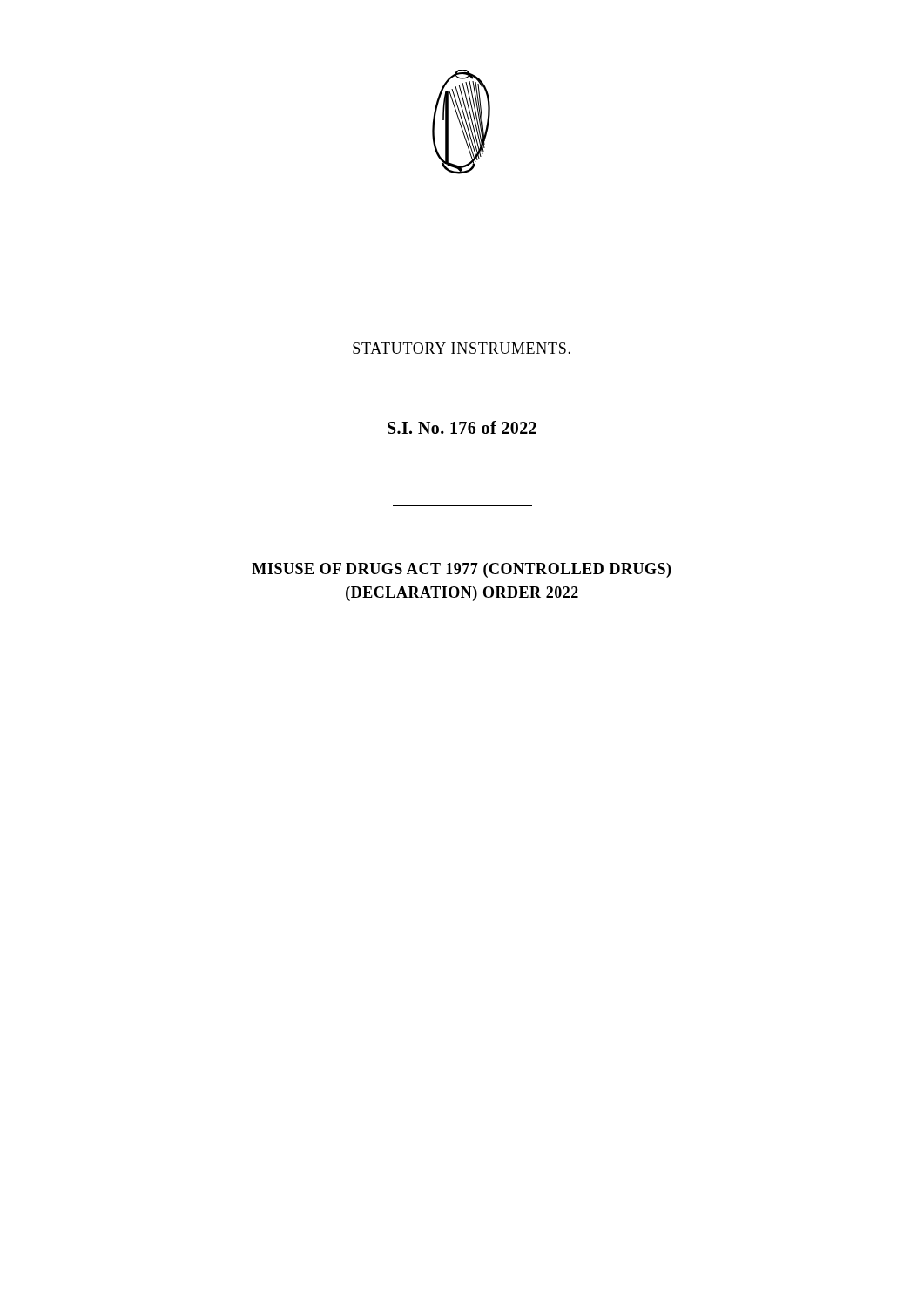924x1307 pixels.
Task: Locate the text starting "S.I. No. 176 of 2022"
Action: pos(462,428)
